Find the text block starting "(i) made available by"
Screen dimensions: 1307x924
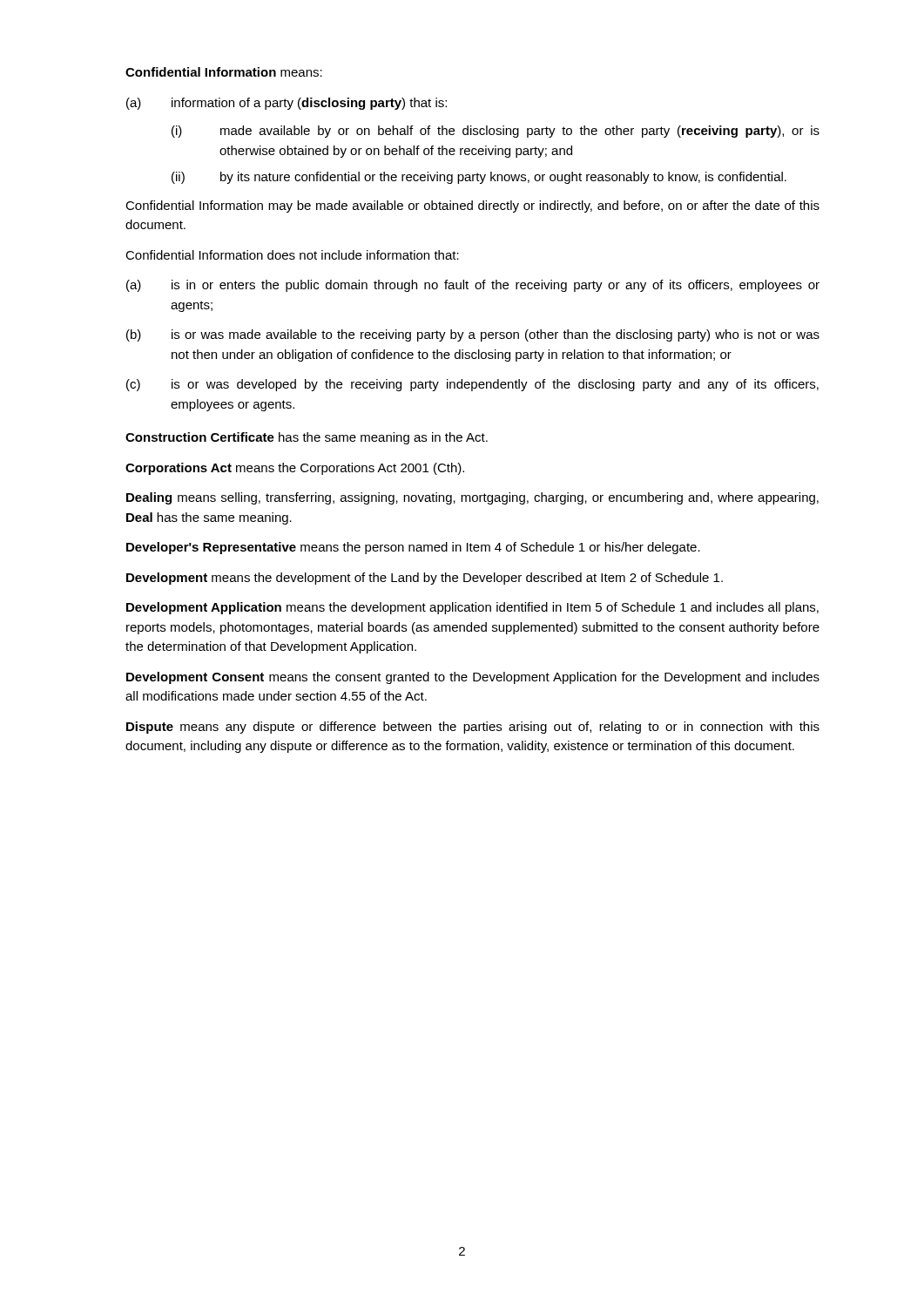[x=495, y=141]
